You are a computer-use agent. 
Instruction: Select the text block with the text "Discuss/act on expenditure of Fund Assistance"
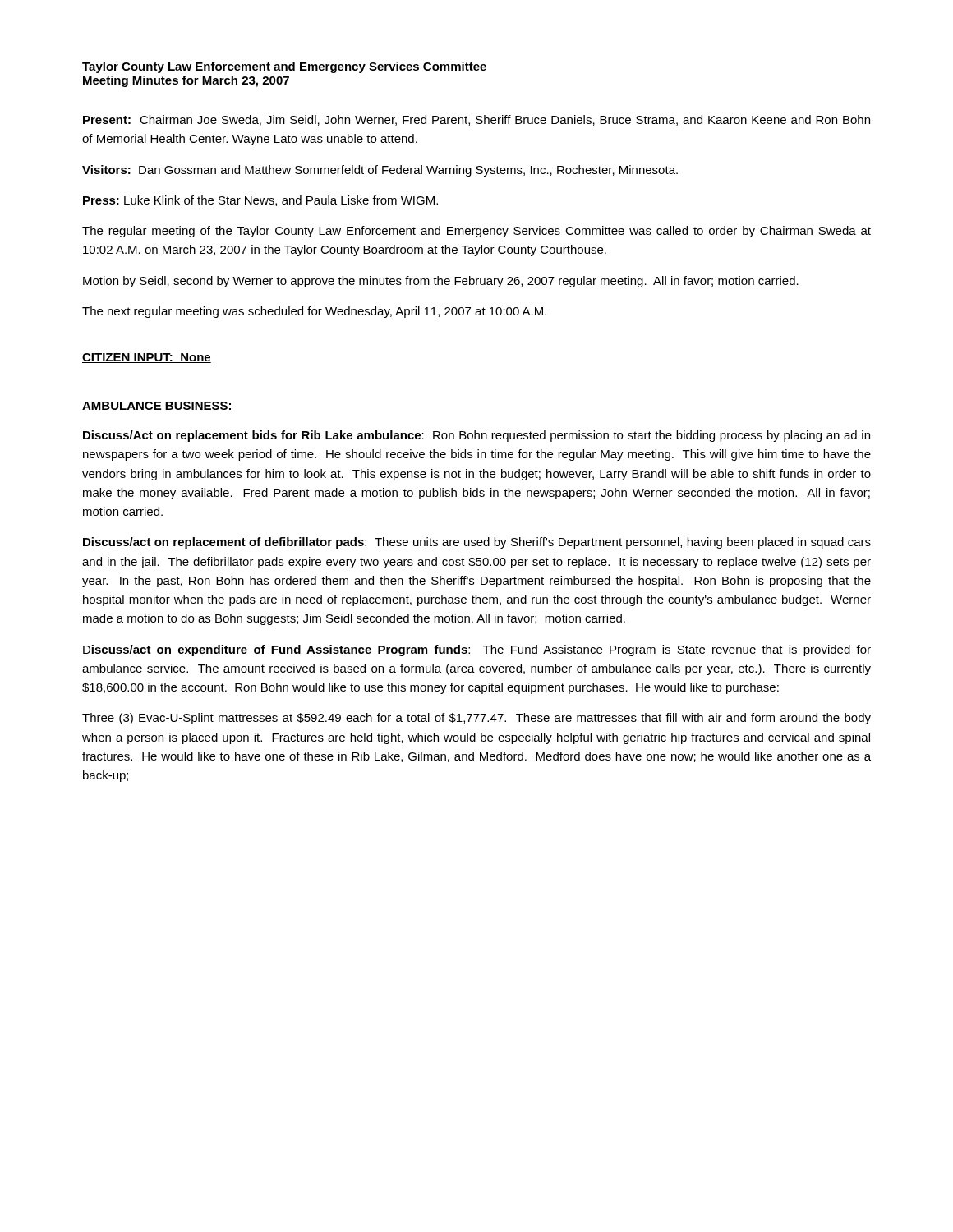click(476, 668)
